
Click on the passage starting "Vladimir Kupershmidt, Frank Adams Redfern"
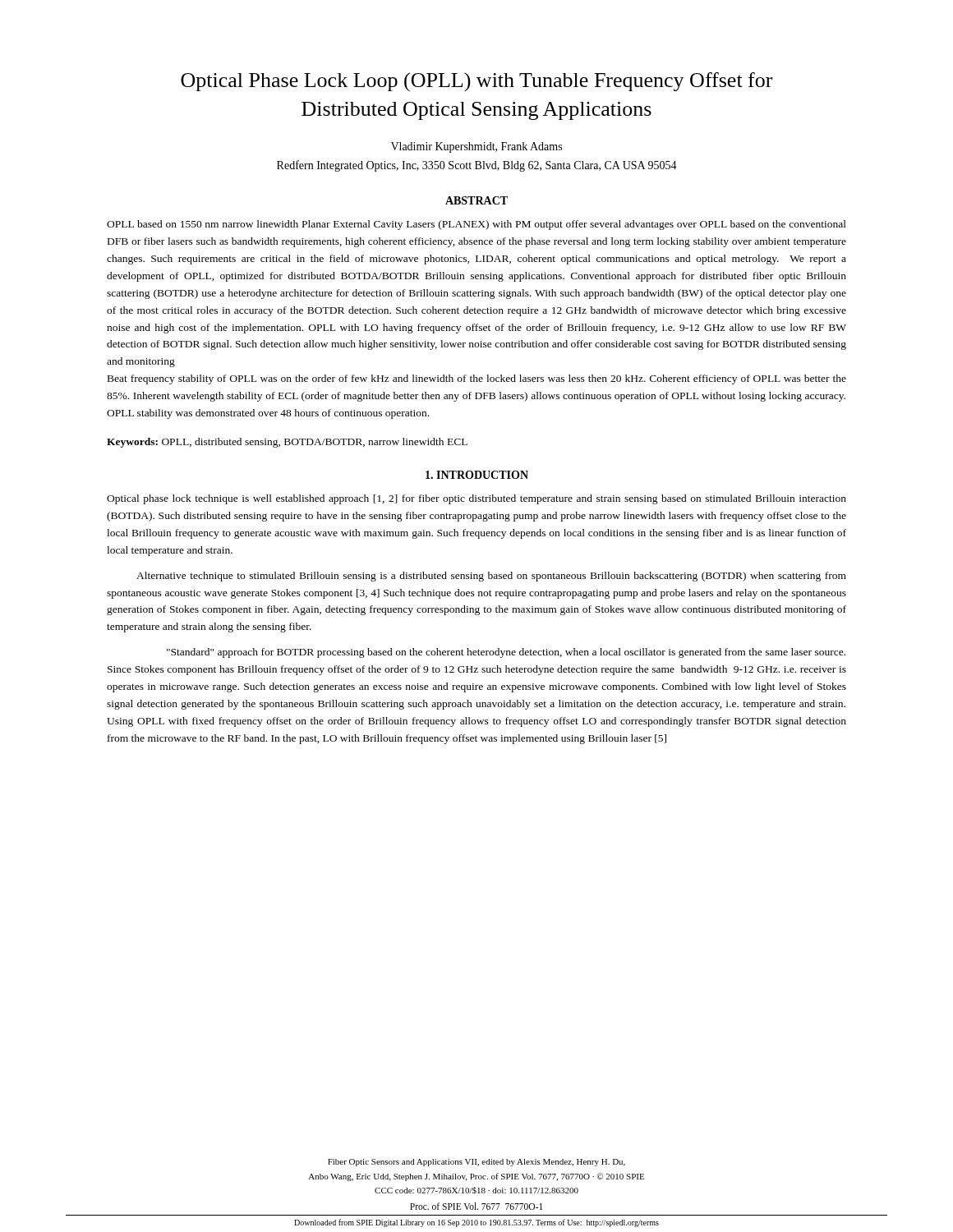click(476, 156)
